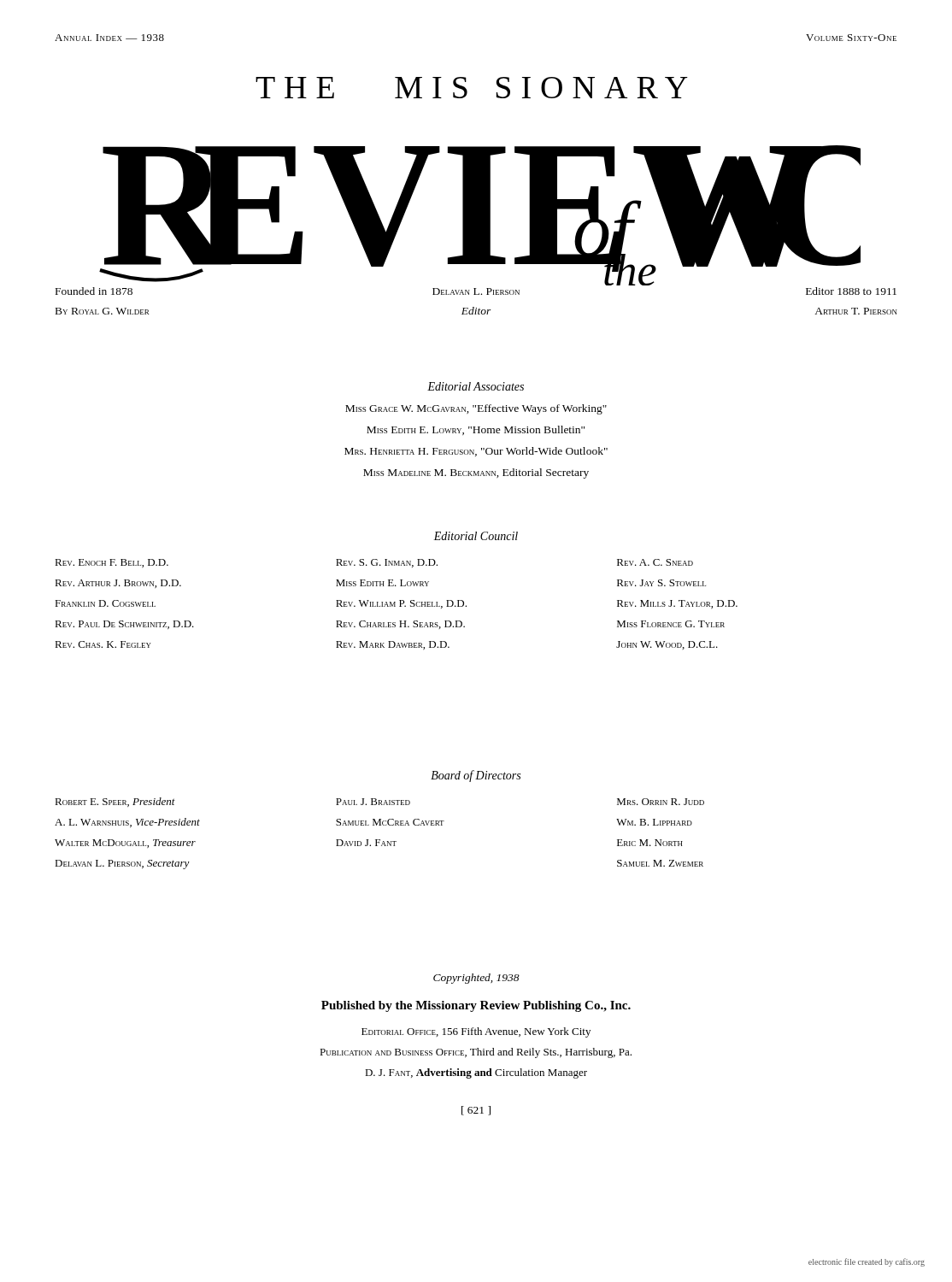The width and height of the screenshot is (952, 1282).
Task: Point to the text starting "Copyrighted, 1938 Published by"
Action: click(476, 1044)
